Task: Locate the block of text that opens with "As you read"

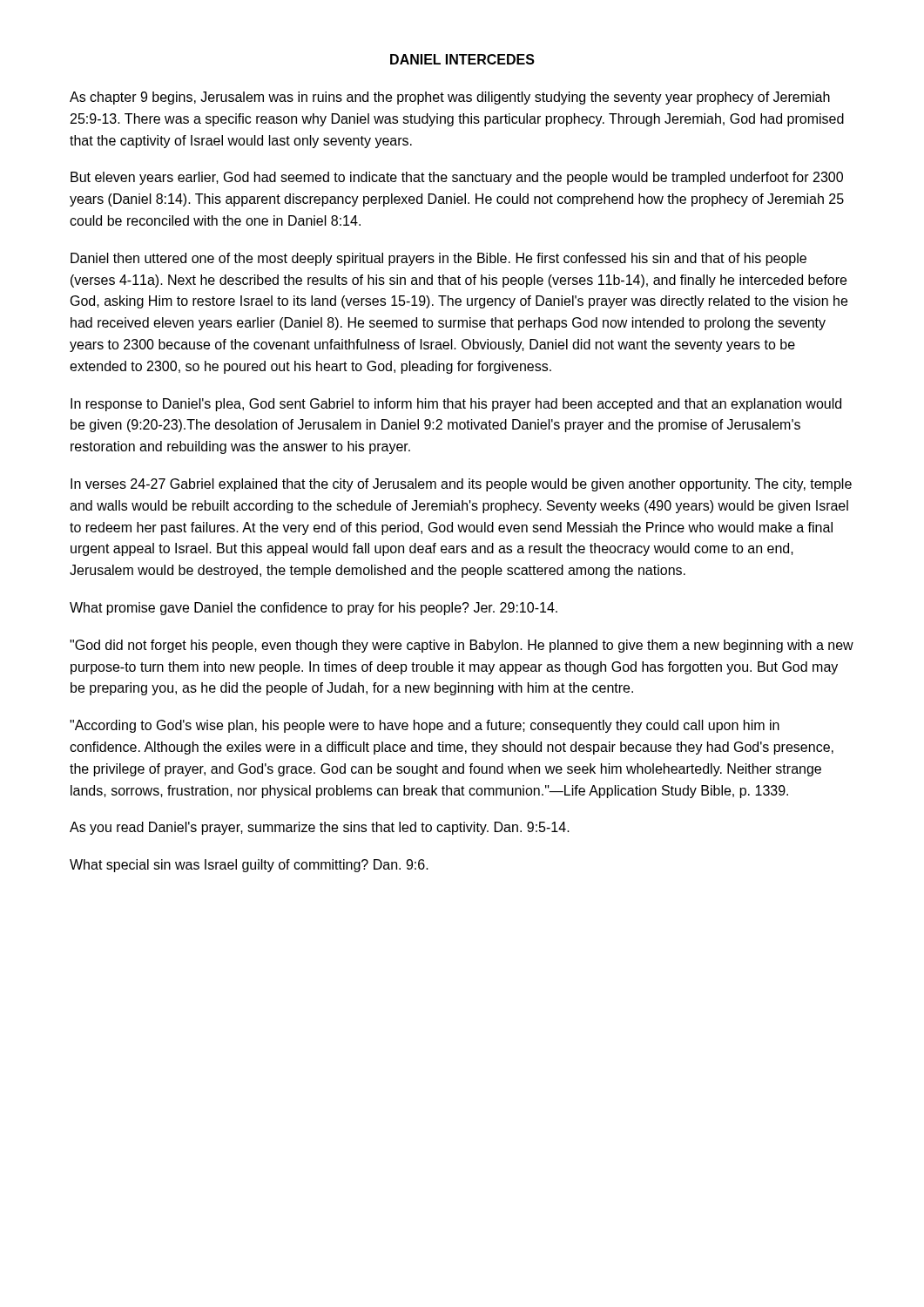Action: click(x=320, y=828)
